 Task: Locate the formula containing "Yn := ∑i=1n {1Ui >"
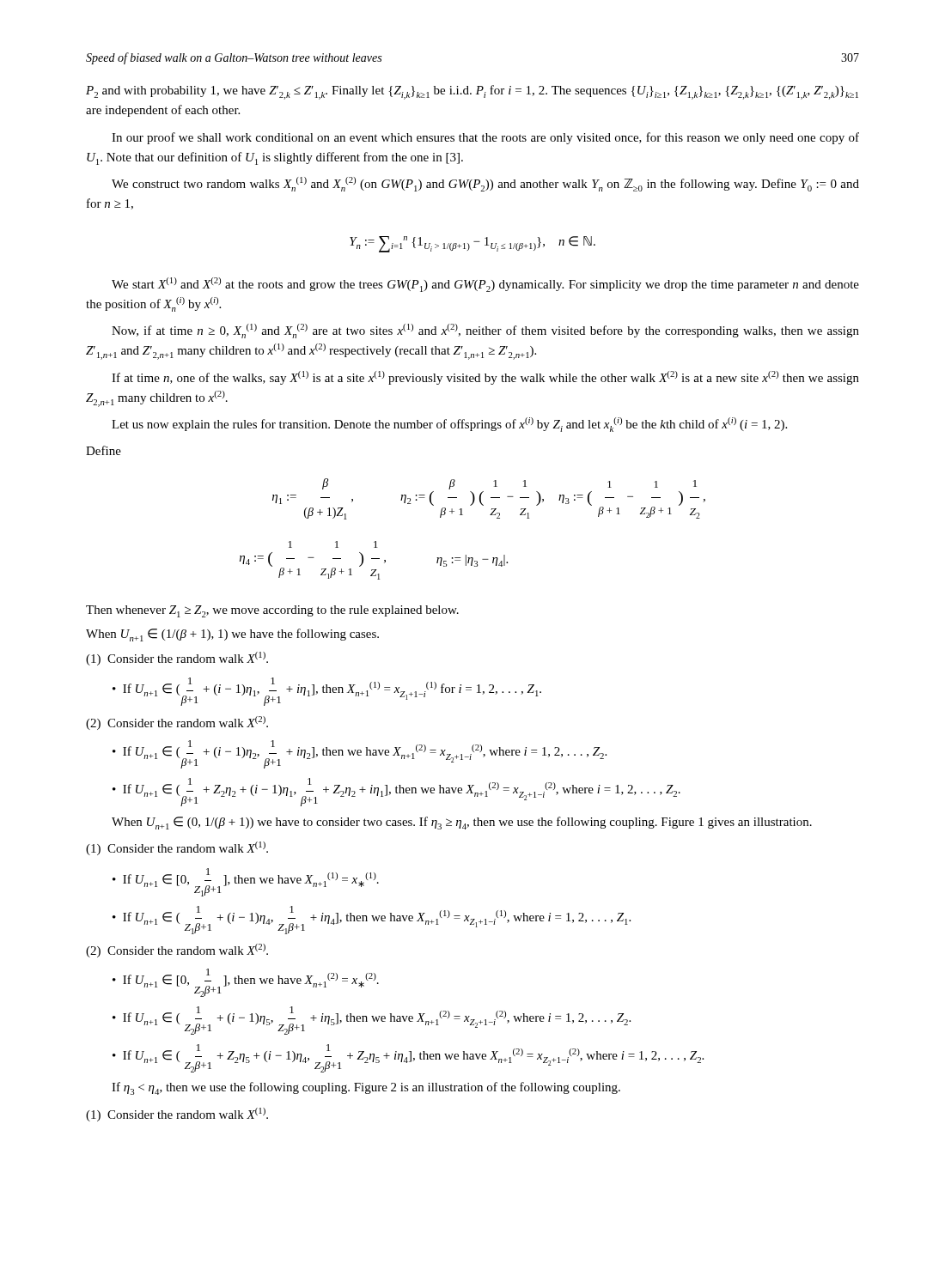[472, 243]
